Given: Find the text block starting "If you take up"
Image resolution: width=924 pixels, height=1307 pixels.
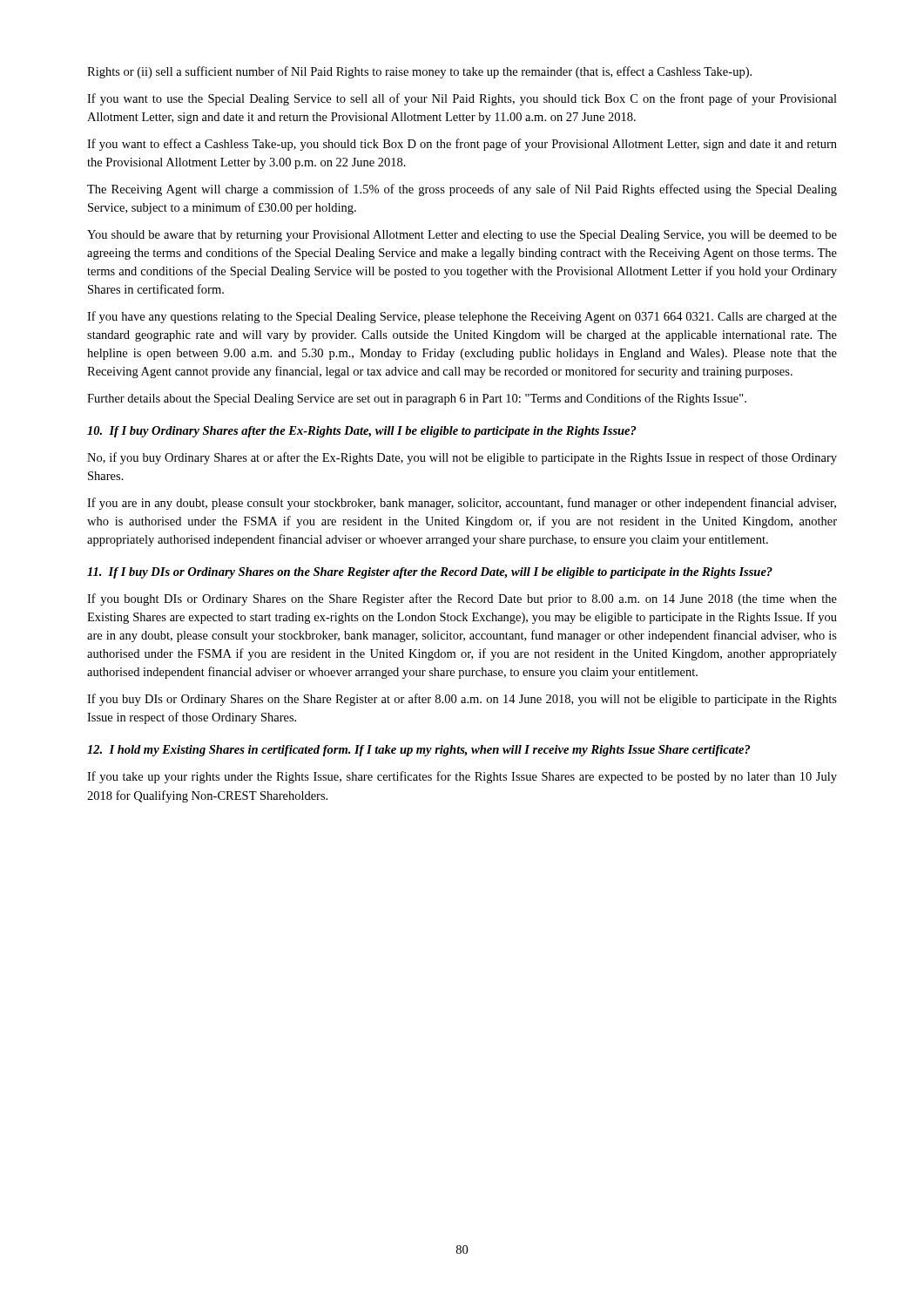Looking at the screenshot, I should [462, 786].
